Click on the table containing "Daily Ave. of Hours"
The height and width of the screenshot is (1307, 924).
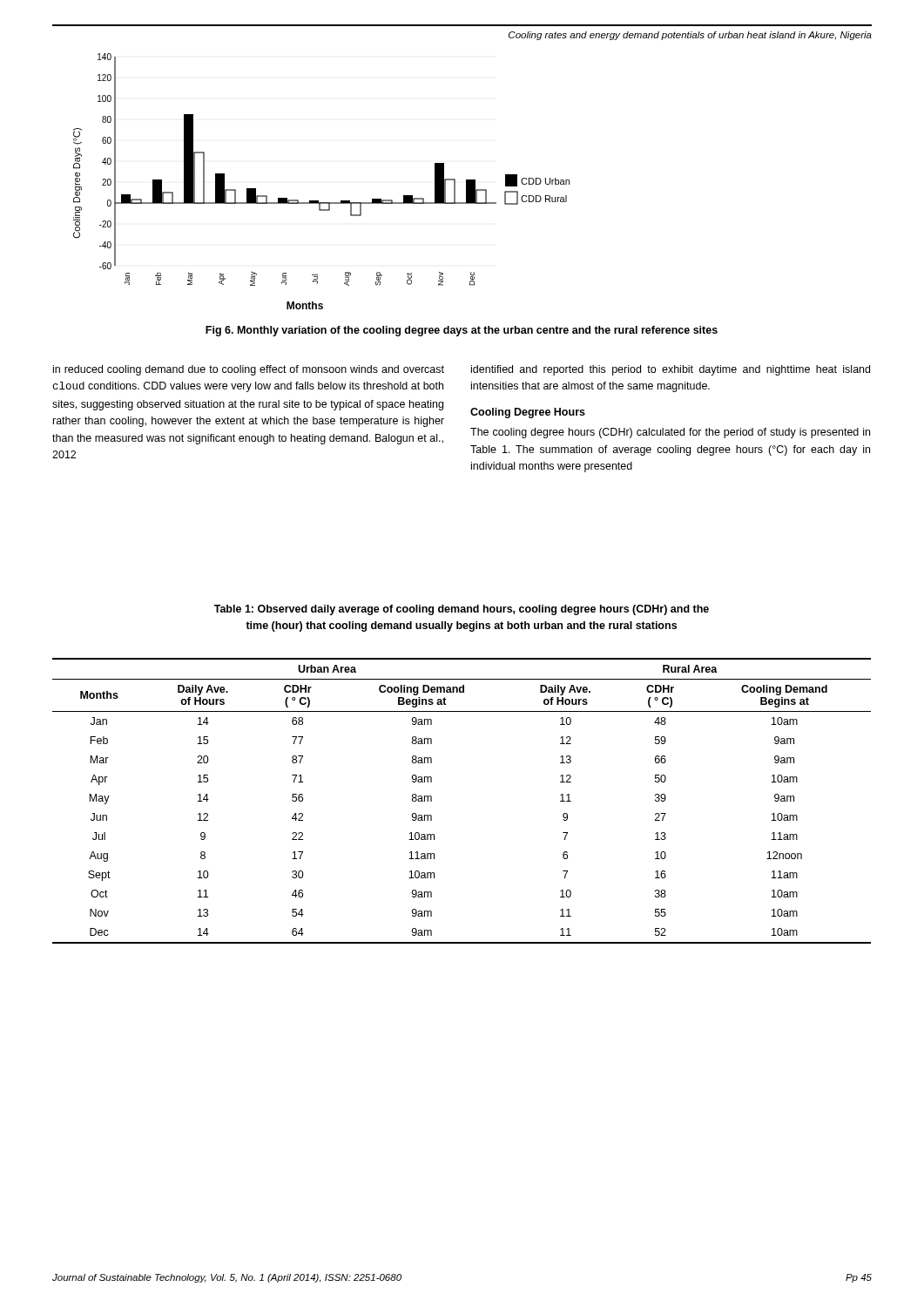(462, 801)
